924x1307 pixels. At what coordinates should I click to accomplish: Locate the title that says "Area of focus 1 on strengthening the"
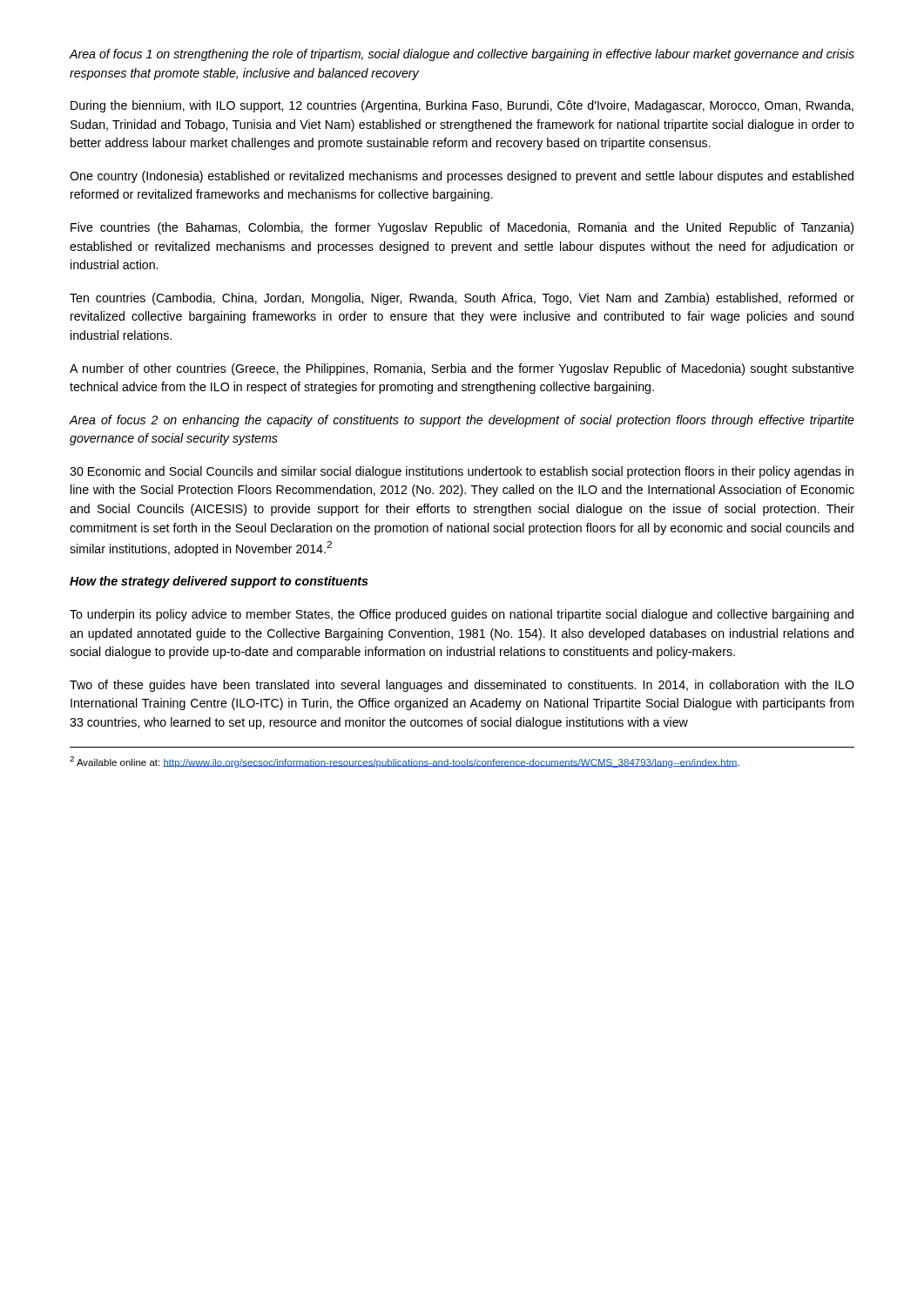(462, 63)
